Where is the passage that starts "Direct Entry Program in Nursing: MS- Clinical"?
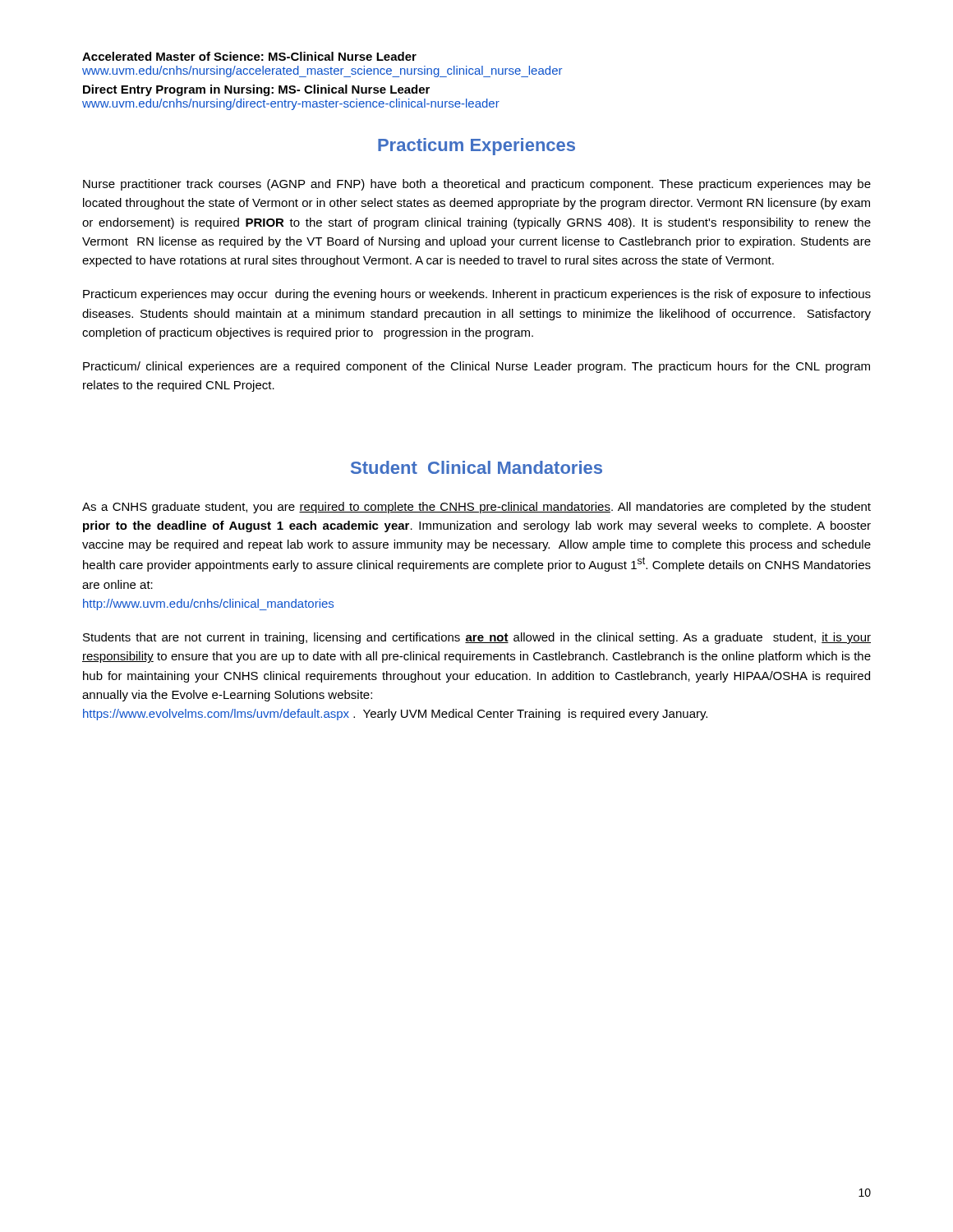Image resolution: width=953 pixels, height=1232 pixels. pyautogui.click(x=291, y=96)
